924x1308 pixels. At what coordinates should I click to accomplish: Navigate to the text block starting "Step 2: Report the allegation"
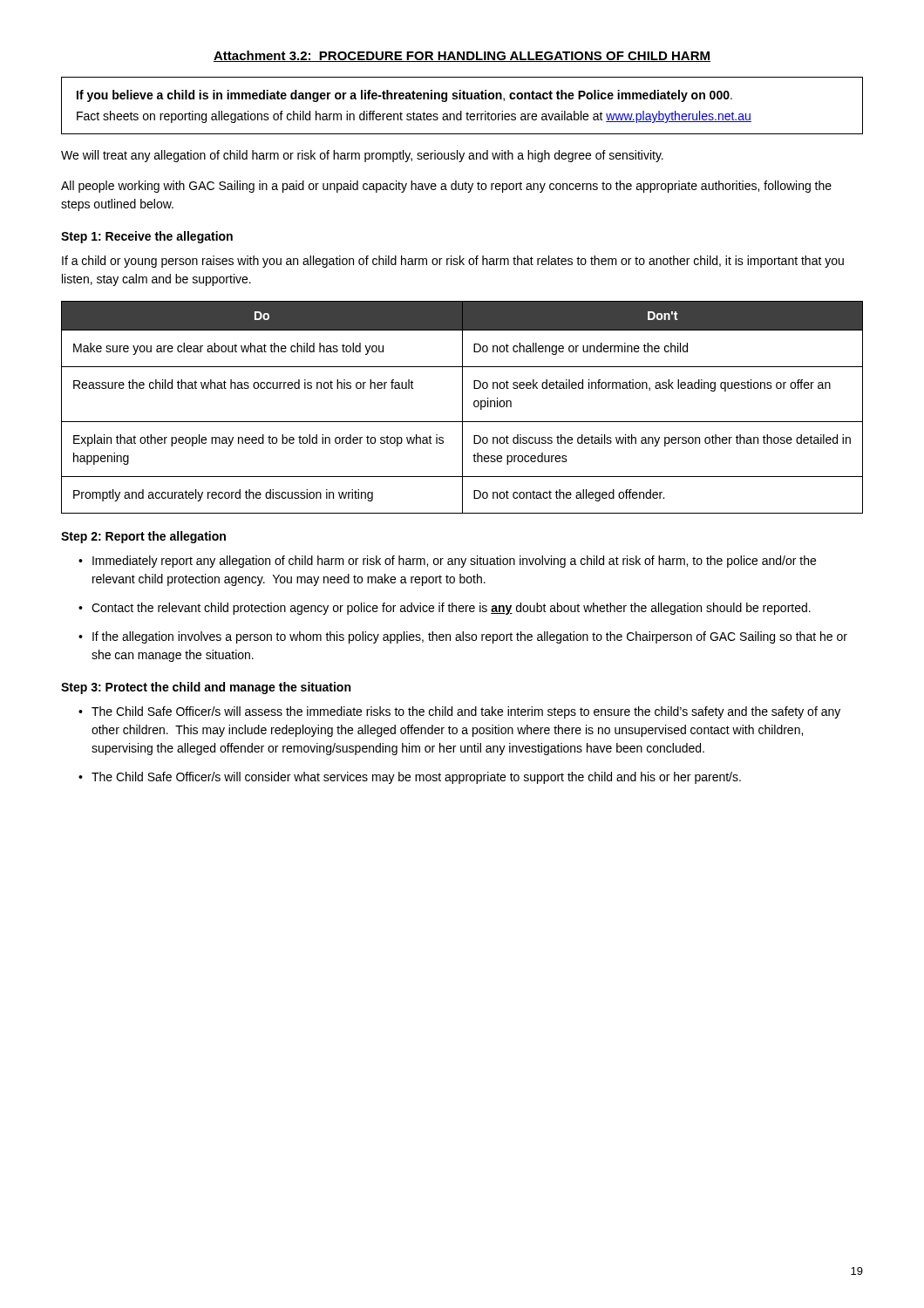tap(144, 536)
